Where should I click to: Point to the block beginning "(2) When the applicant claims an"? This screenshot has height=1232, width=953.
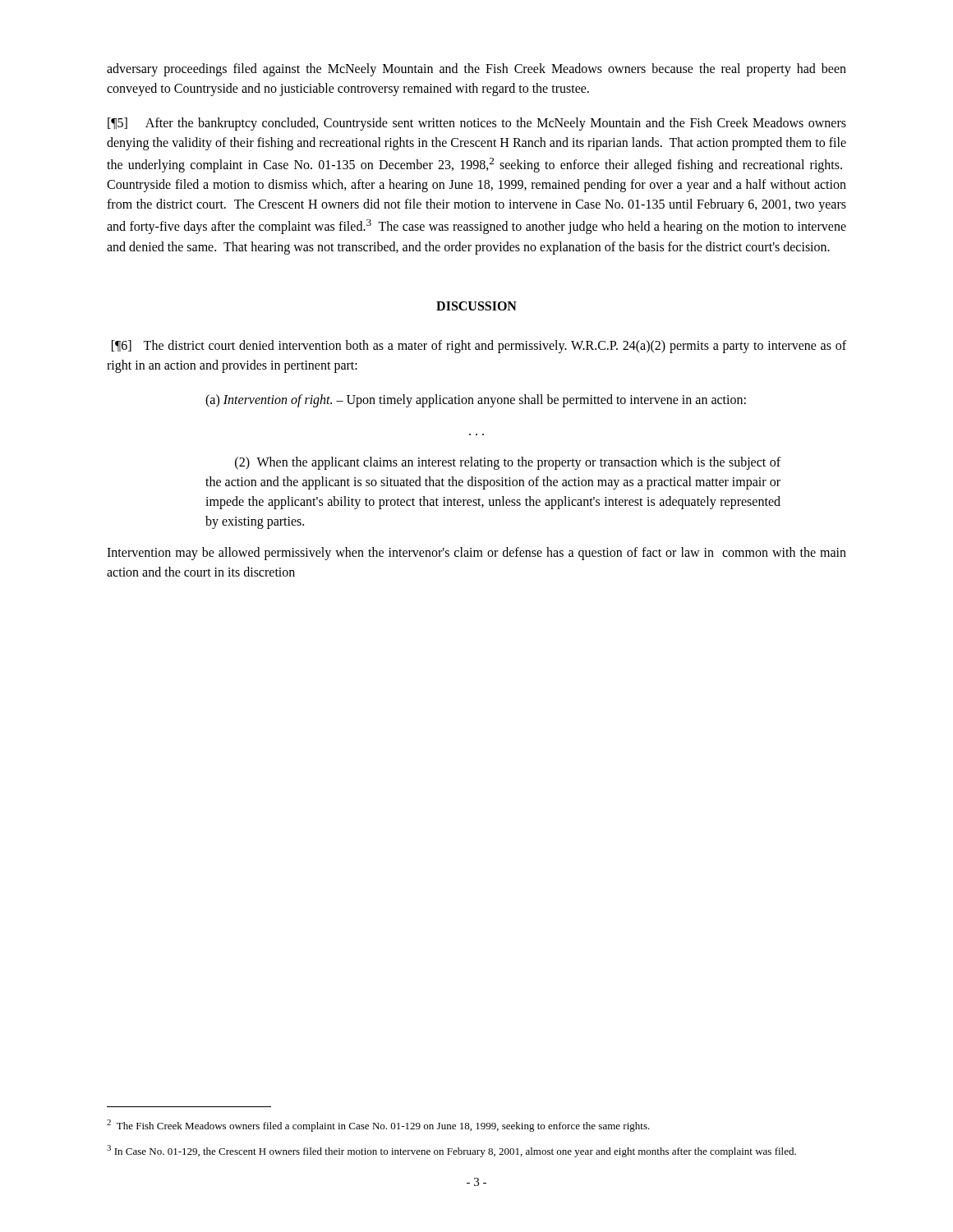(493, 491)
